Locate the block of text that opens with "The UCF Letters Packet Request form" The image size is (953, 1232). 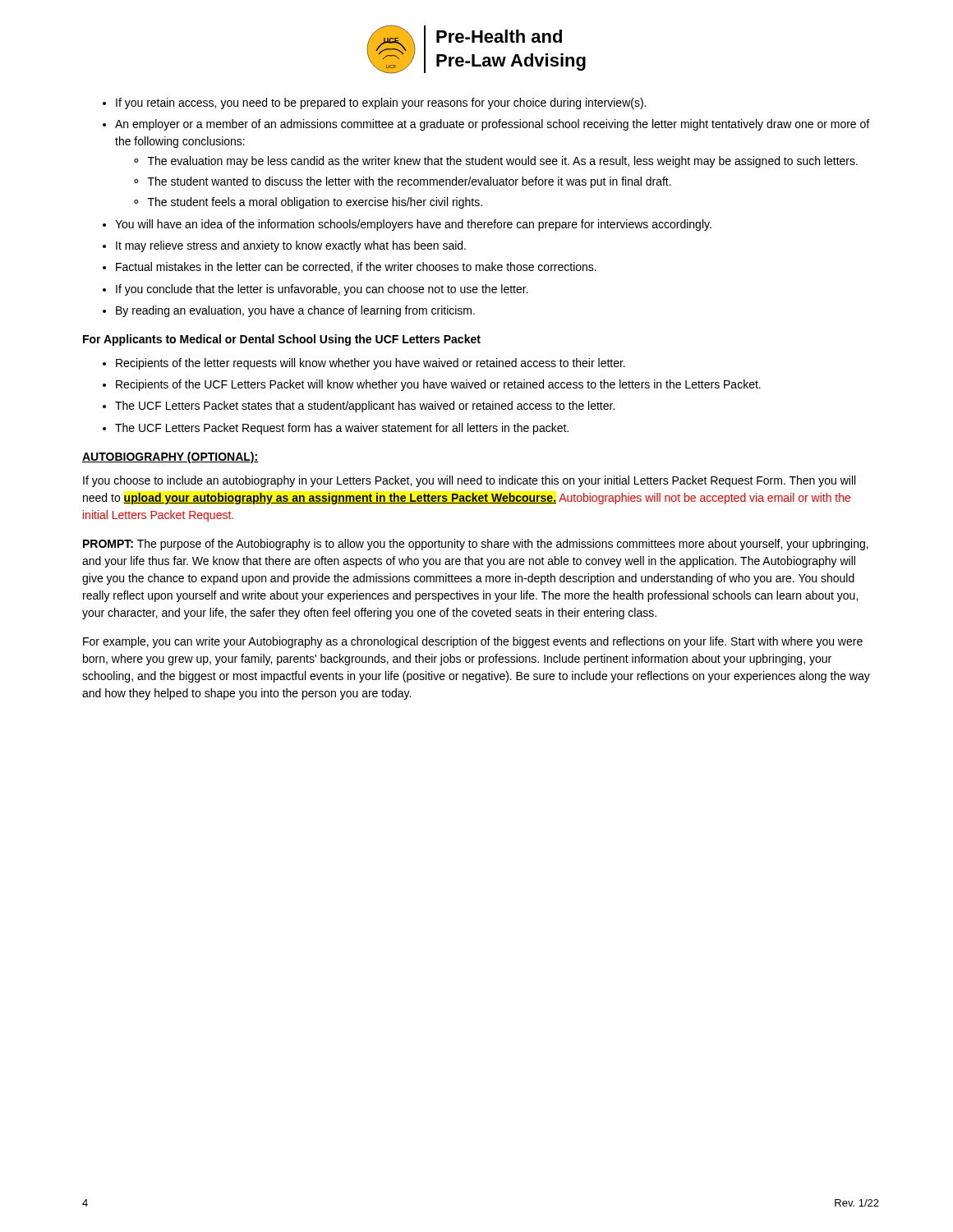(342, 428)
